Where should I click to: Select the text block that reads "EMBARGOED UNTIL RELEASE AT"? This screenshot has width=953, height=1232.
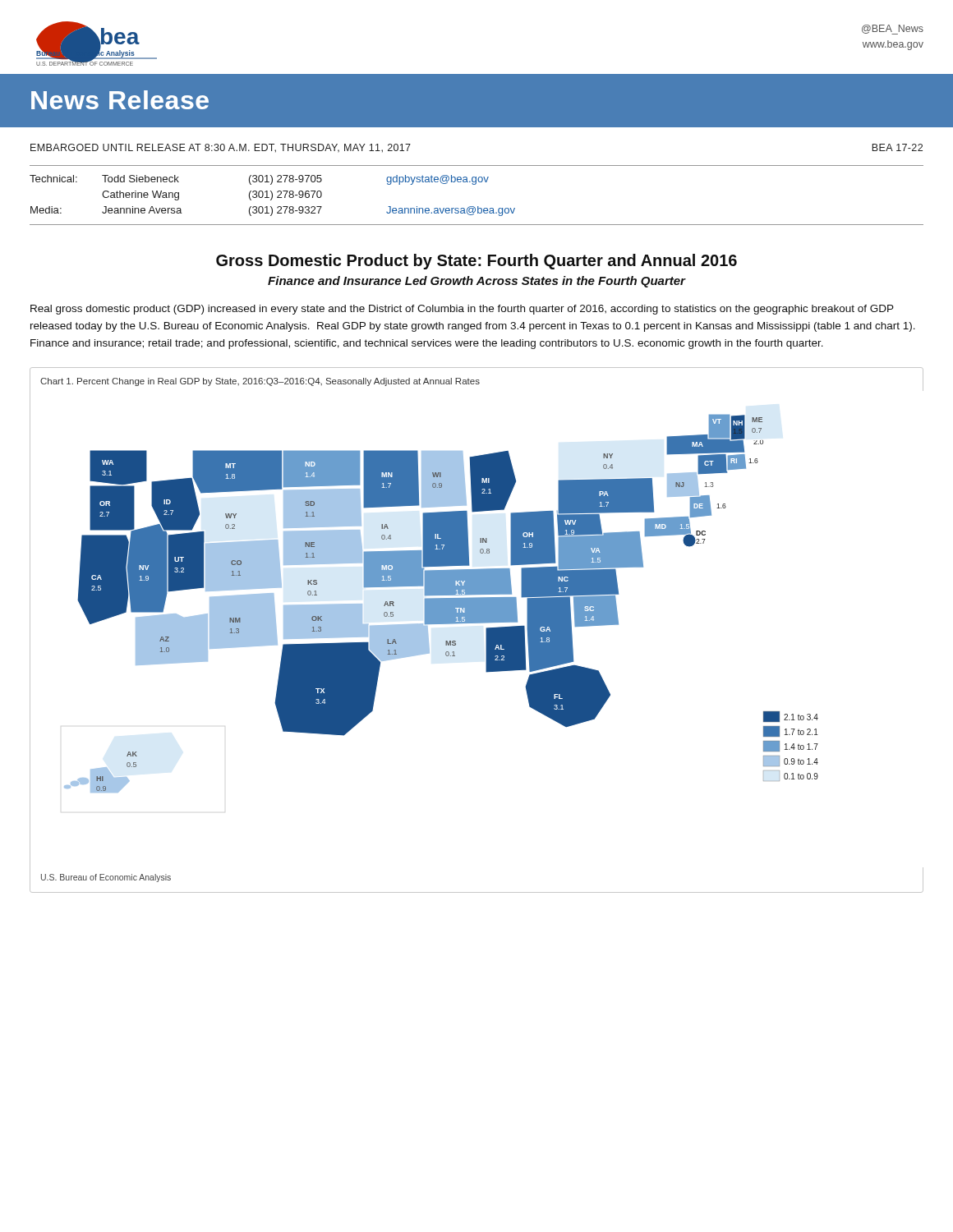[x=220, y=148]
